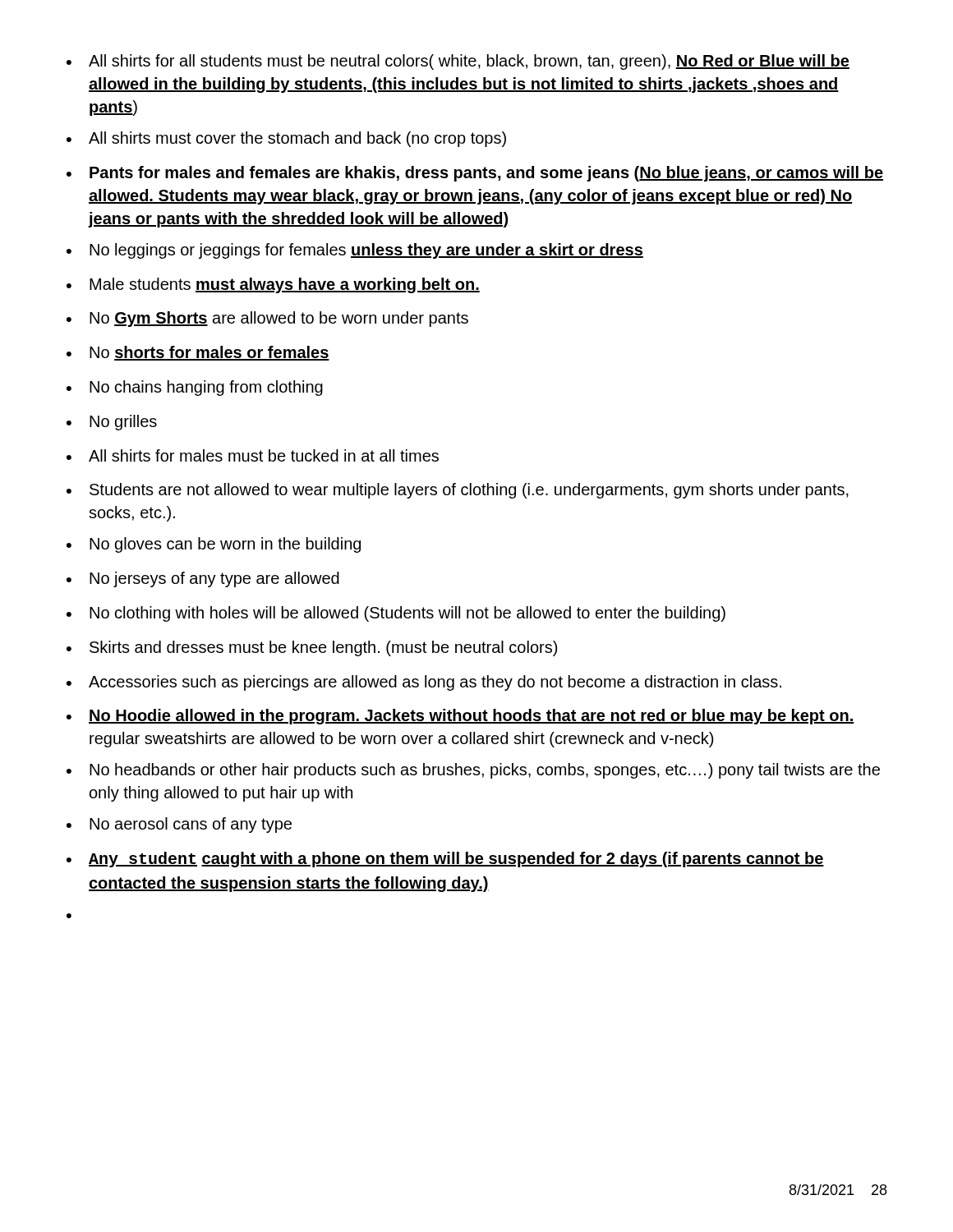
Task: Navigate to the text starting "• No gloves can be worn in"
Action: (214, 545)
